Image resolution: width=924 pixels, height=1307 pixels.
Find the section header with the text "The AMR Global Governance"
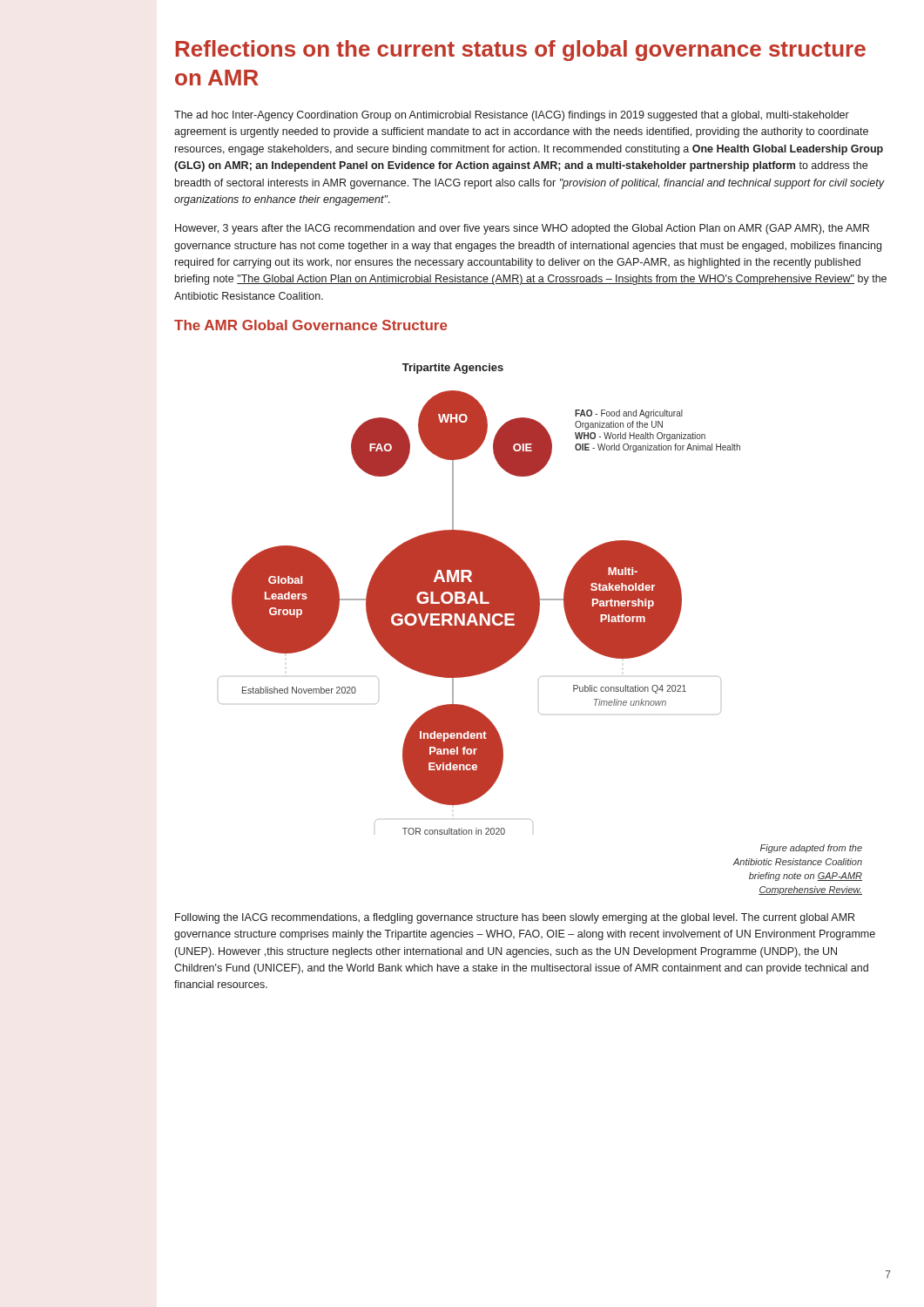pyautogui.click(x=311, y=326)
